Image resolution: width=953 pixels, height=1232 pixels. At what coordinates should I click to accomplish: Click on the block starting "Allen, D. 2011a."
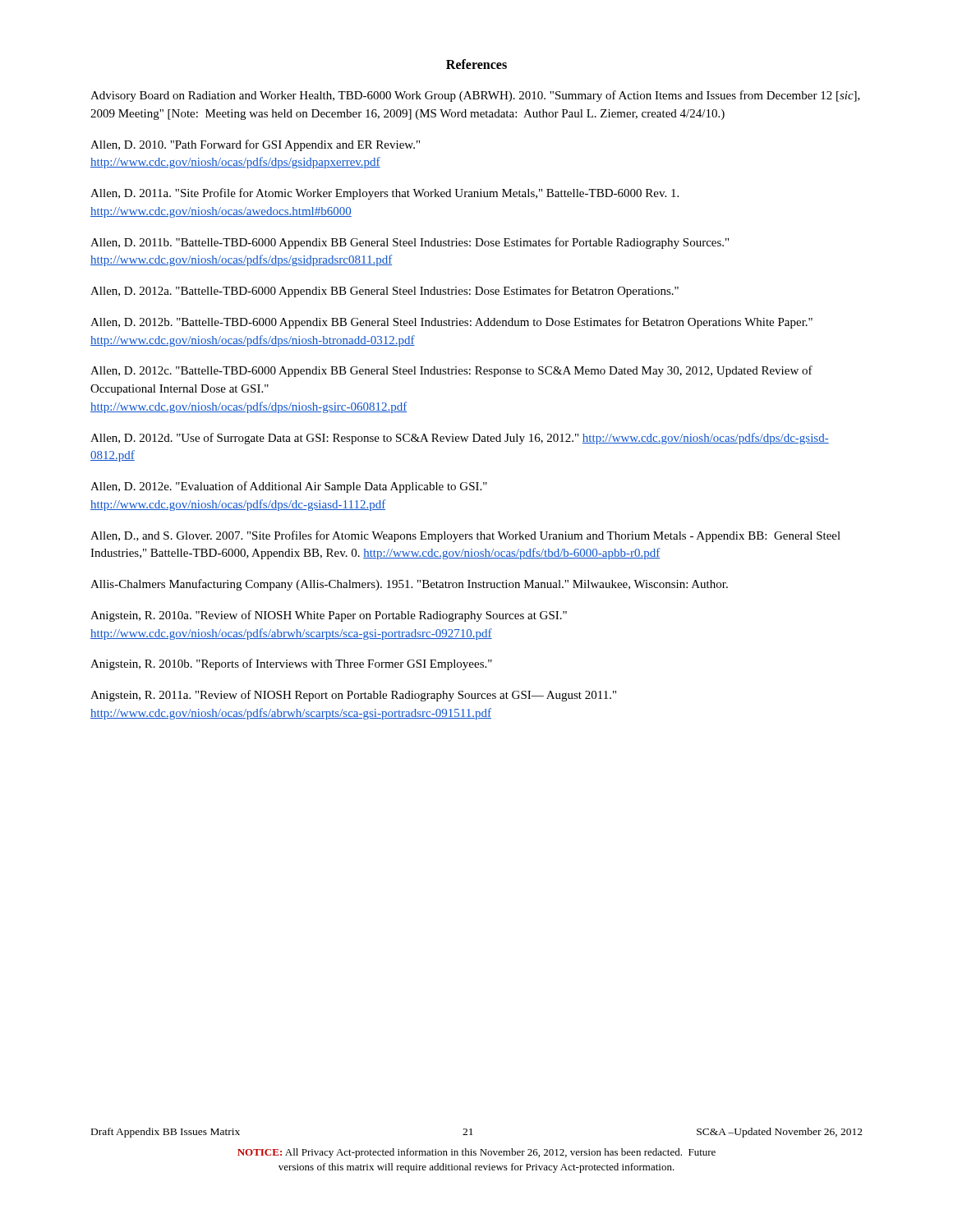386,202
